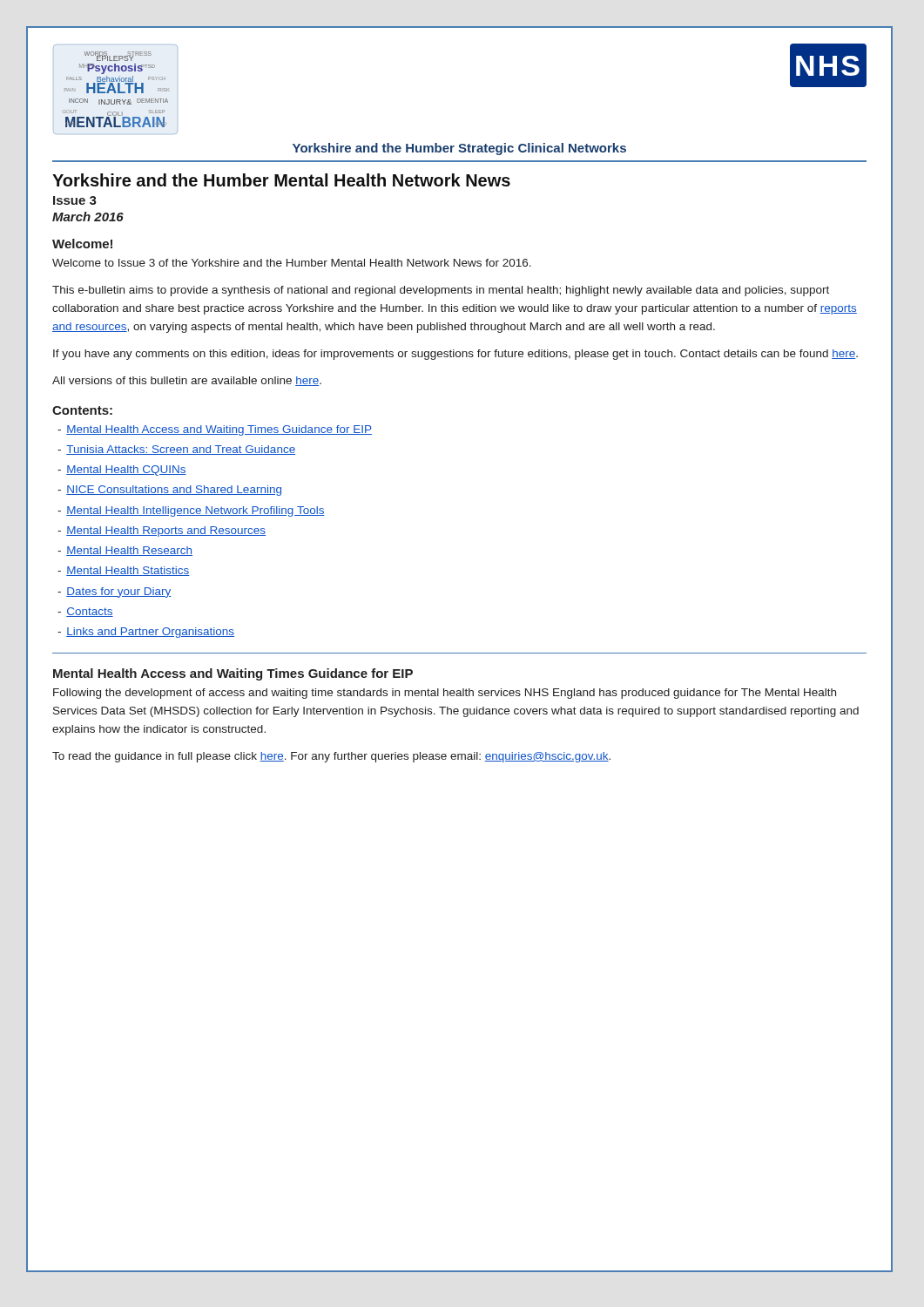Screen dimensions: 1307x924
Task: Locate the text block with the text "Welcome to Issue"
Action: pyautogui.click(x=292, y=263)
